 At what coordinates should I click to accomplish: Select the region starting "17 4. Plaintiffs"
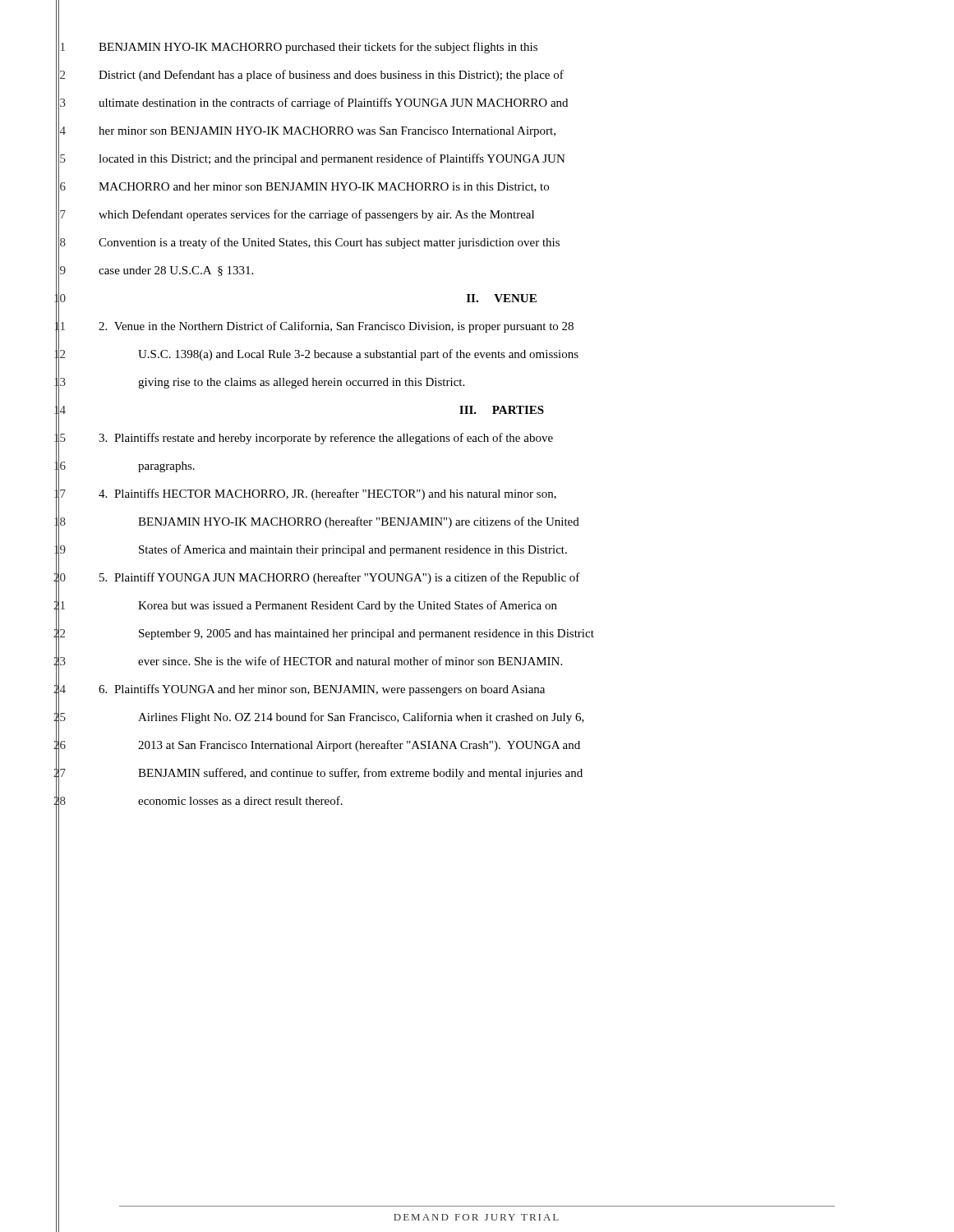tap(502, 522)
